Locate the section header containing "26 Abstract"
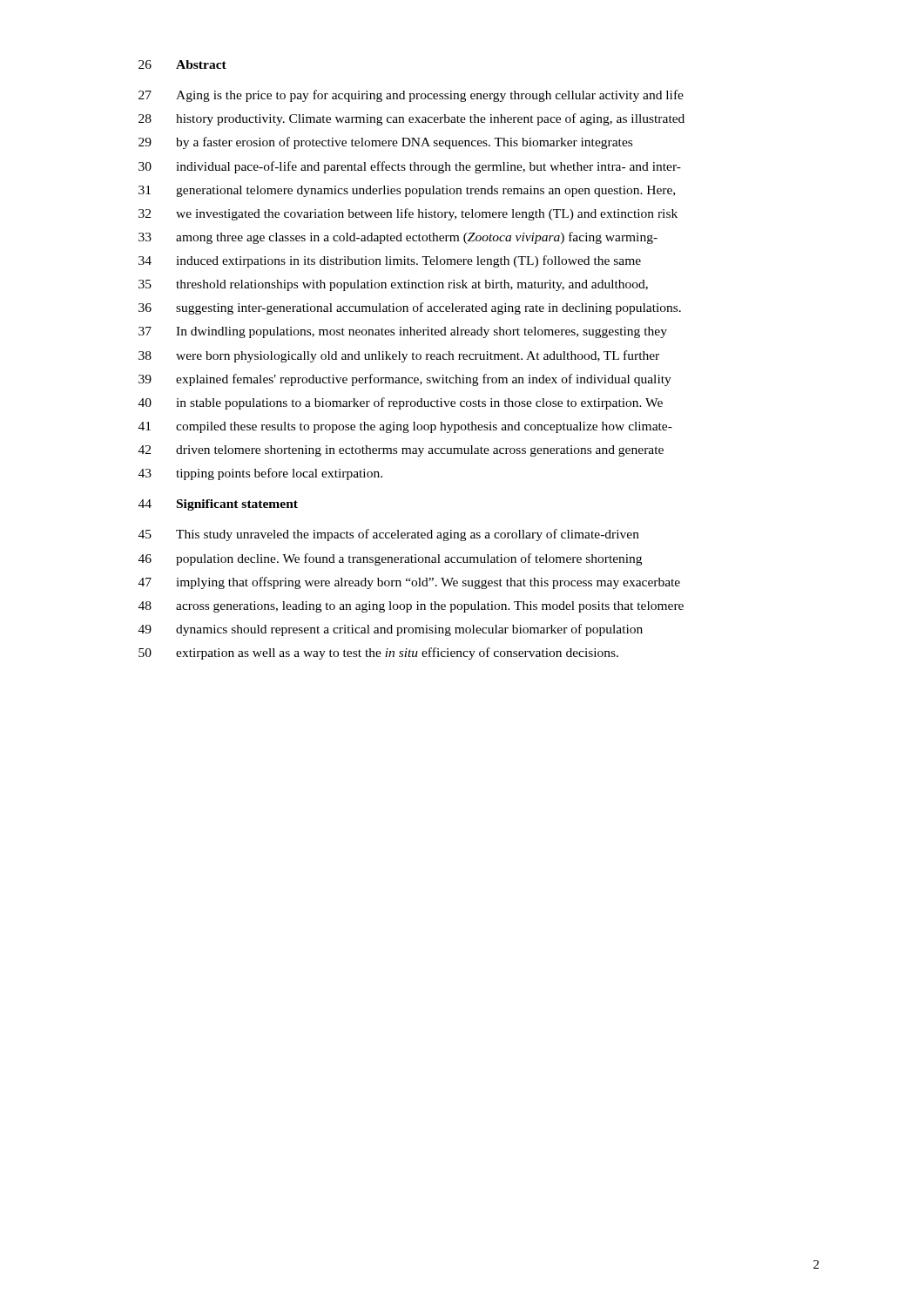Screen dimensions: 1307x924 pos(182,64)
